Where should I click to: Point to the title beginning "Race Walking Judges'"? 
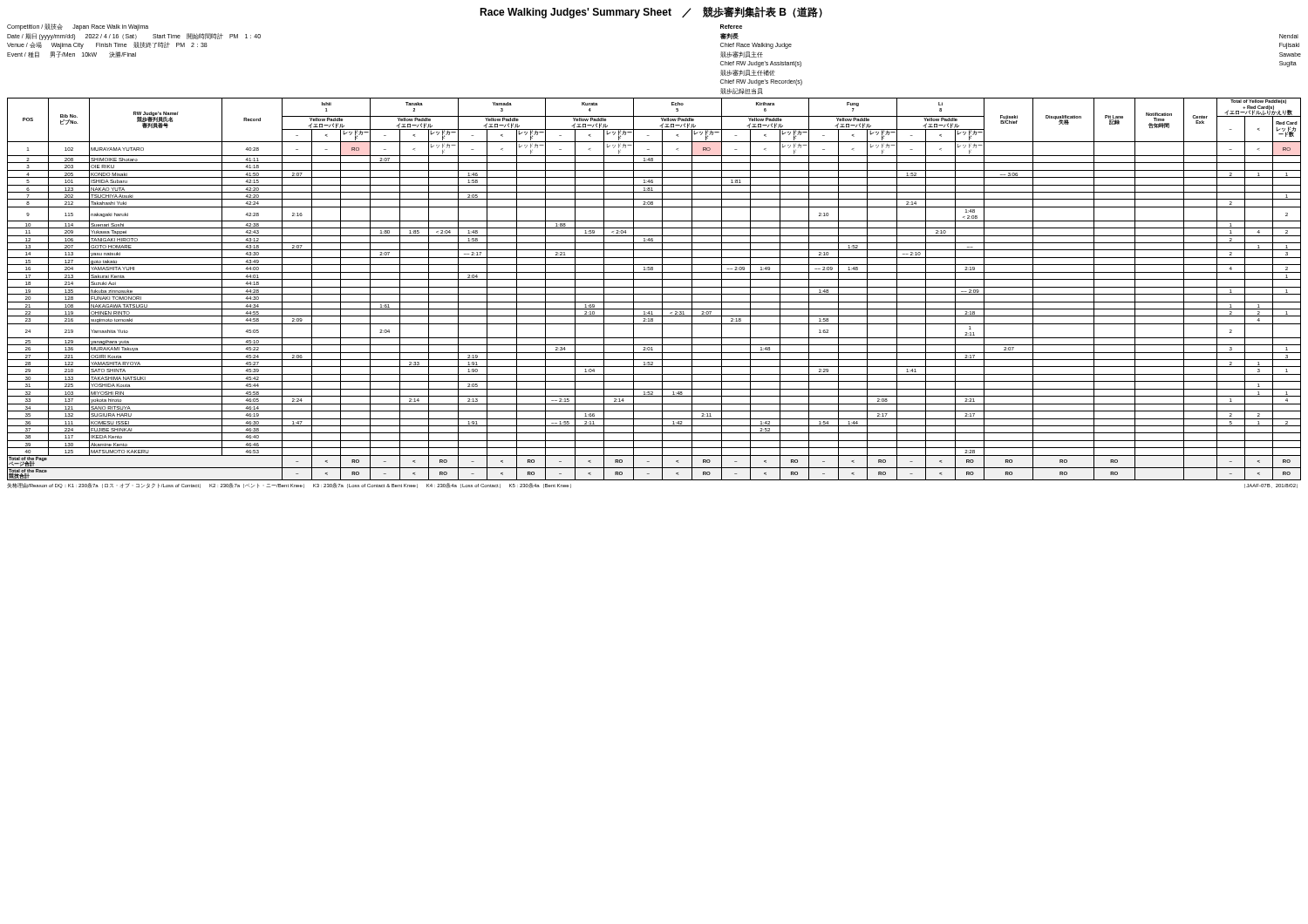(x=654, y=12)
